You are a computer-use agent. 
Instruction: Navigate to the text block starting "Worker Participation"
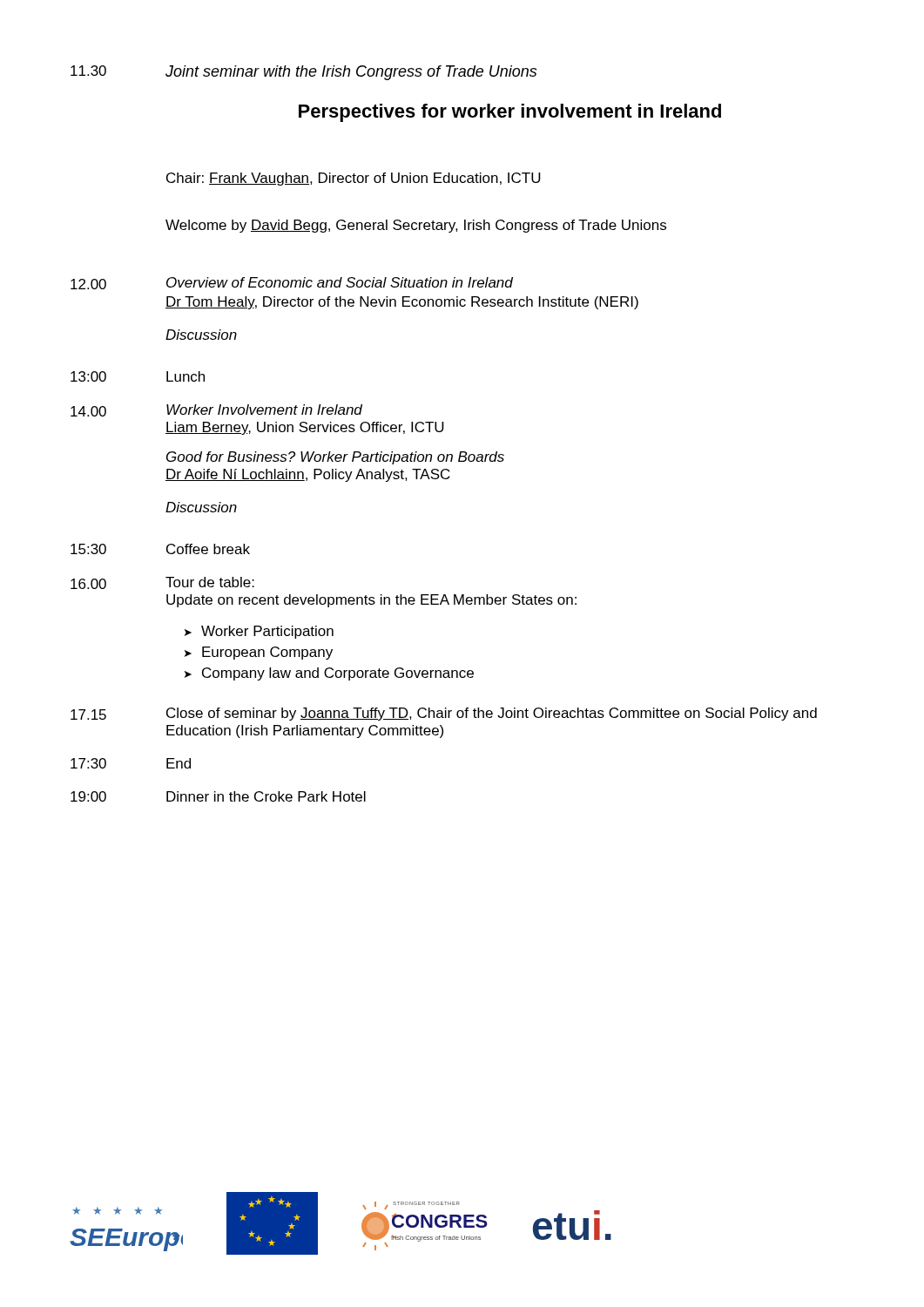pyautogui.click(x=268, y=631)
